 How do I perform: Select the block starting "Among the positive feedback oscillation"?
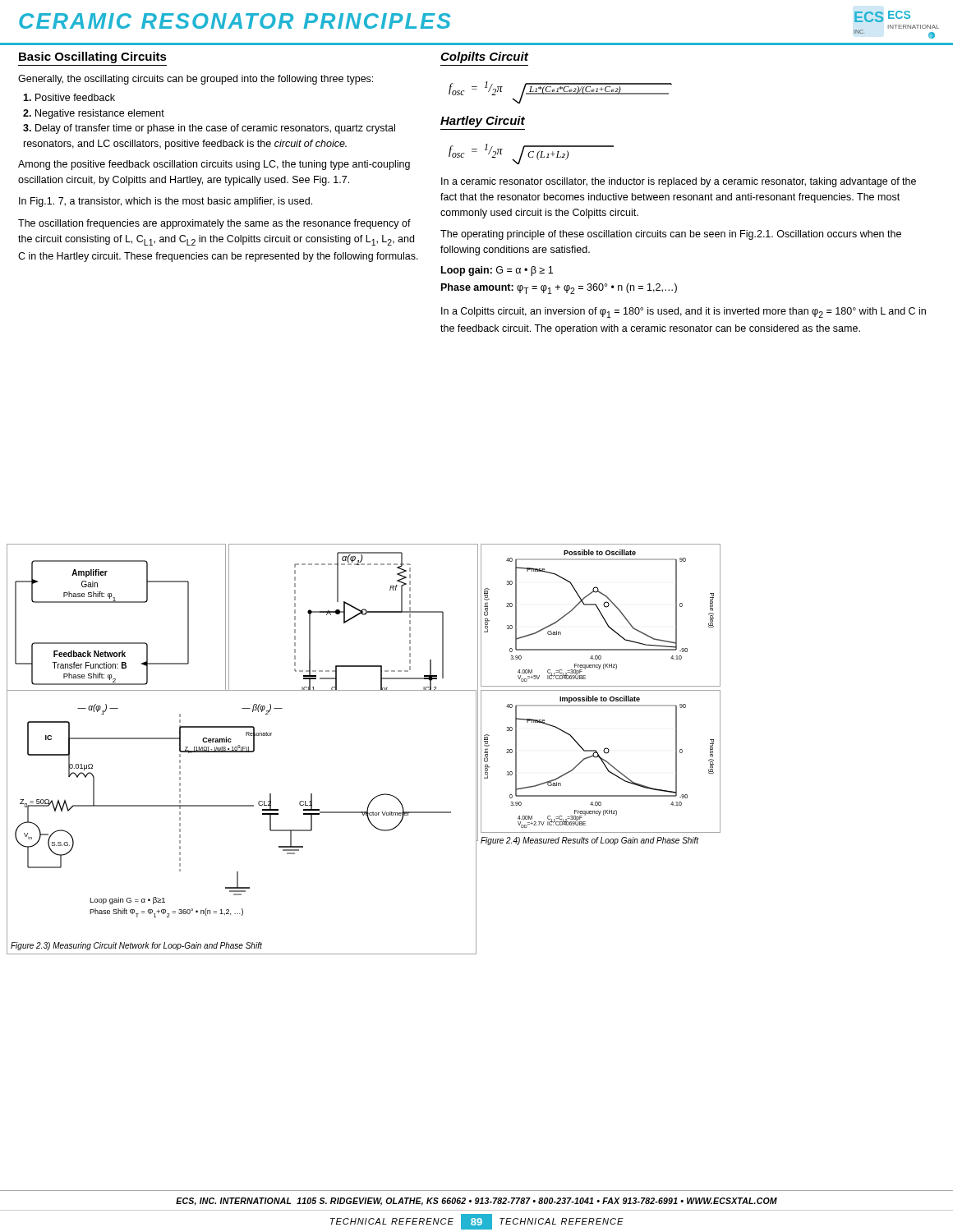click(214, 172)
